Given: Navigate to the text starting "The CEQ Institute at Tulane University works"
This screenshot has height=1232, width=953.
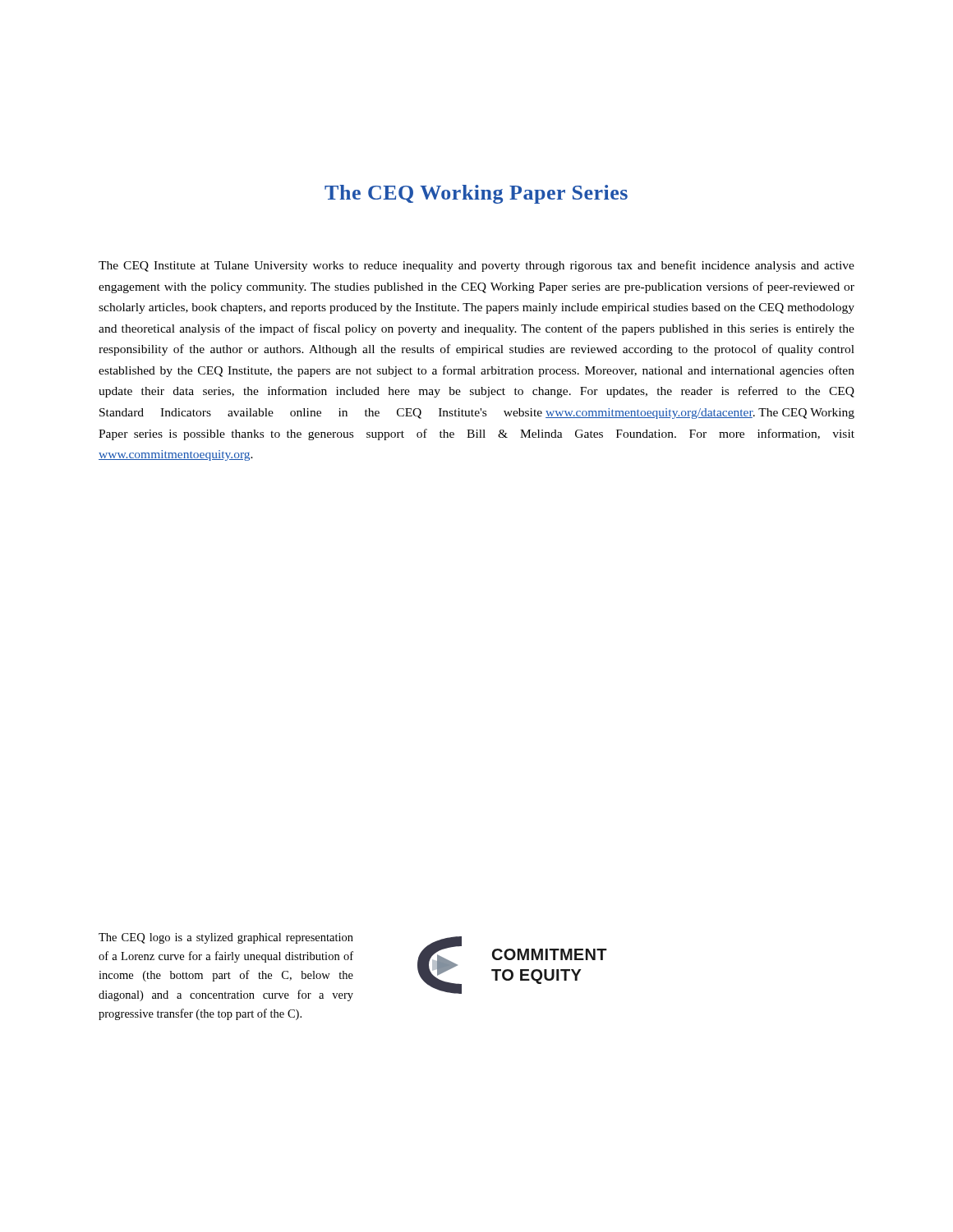Looking at the screenshot, I should [476, 359].
